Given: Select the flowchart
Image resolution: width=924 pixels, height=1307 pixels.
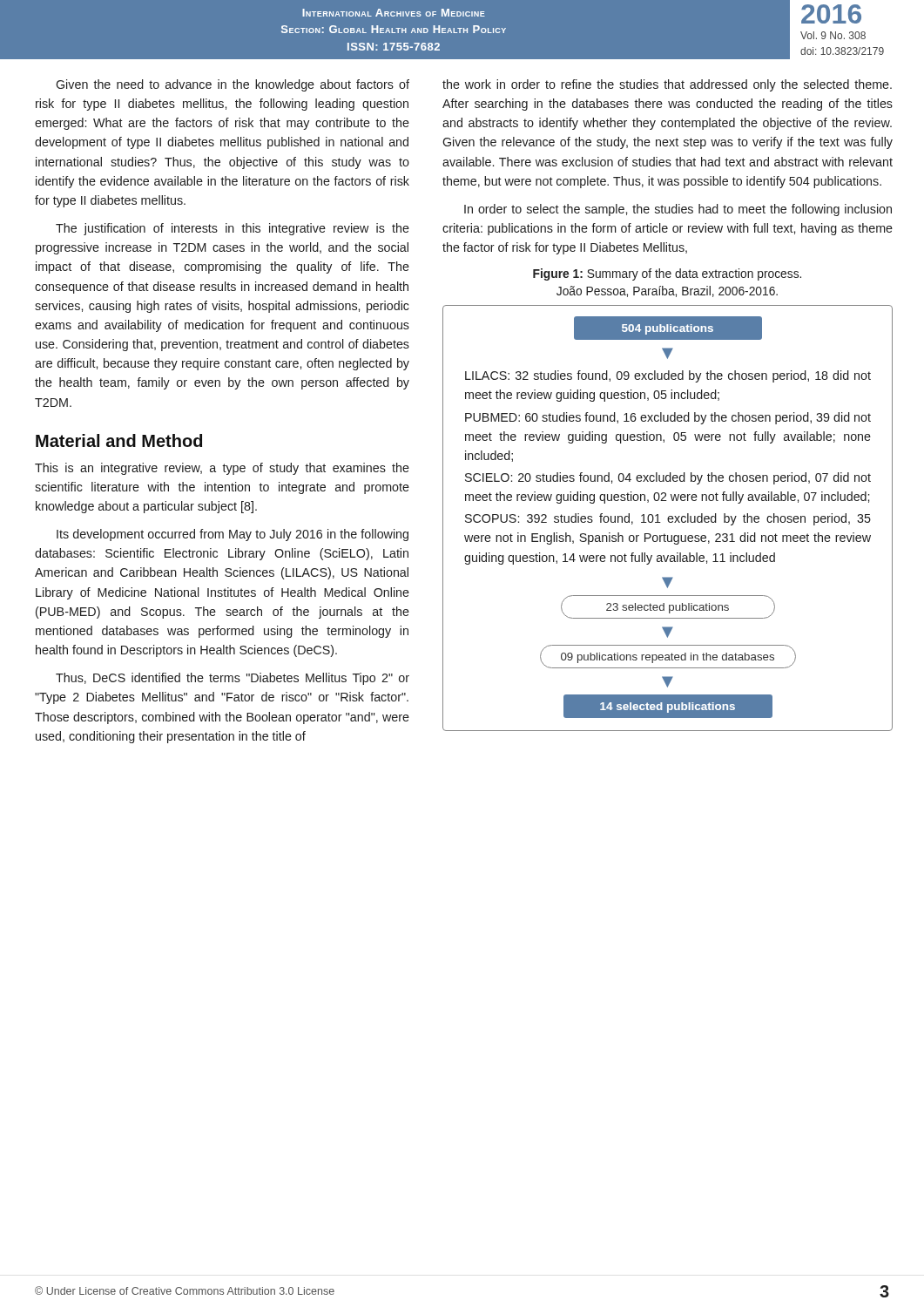Looking at the screenshot, I should [668, 518].
